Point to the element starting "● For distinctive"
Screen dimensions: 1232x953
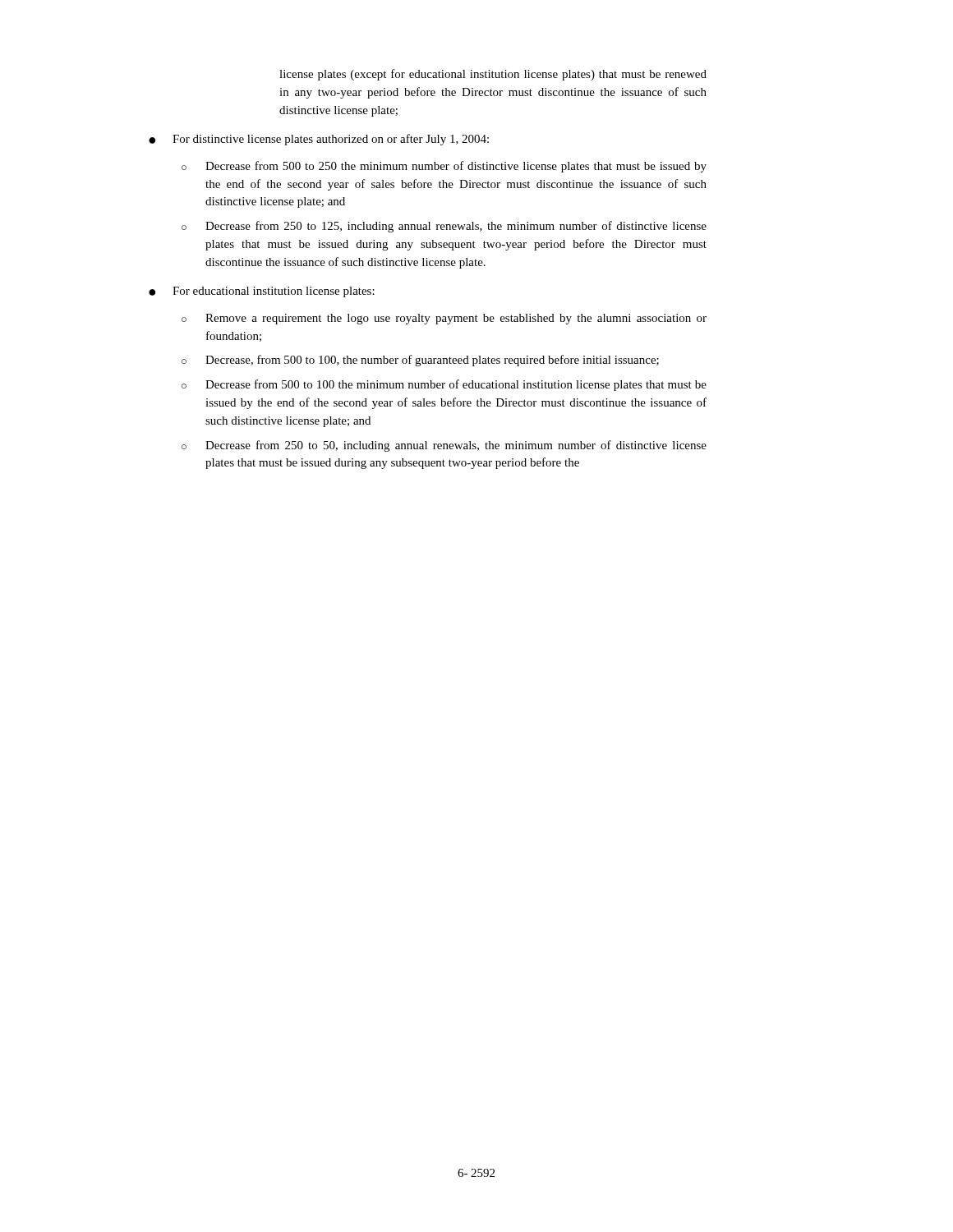pos(319,140)
